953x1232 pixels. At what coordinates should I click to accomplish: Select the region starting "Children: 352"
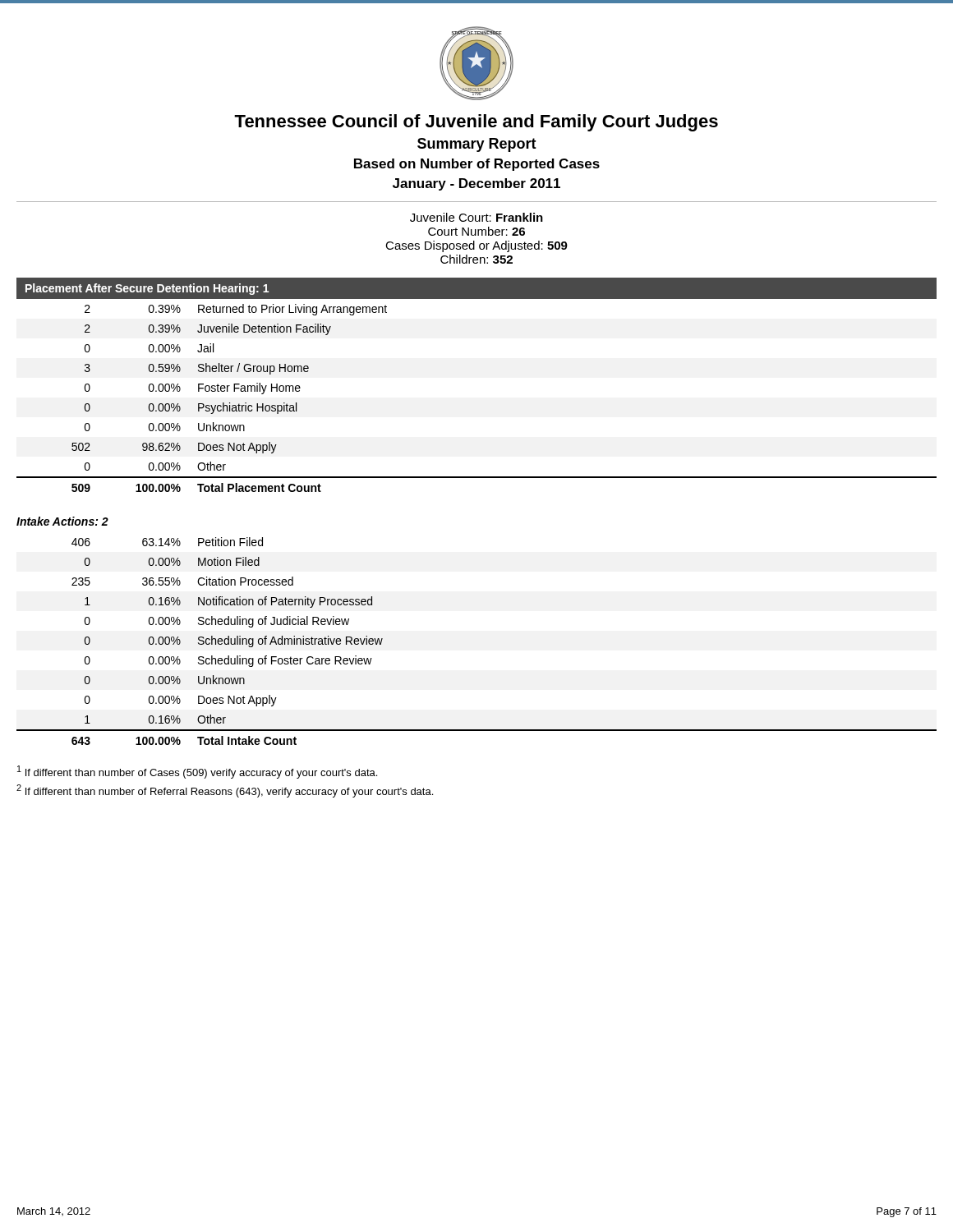click(x=476, y=260)
